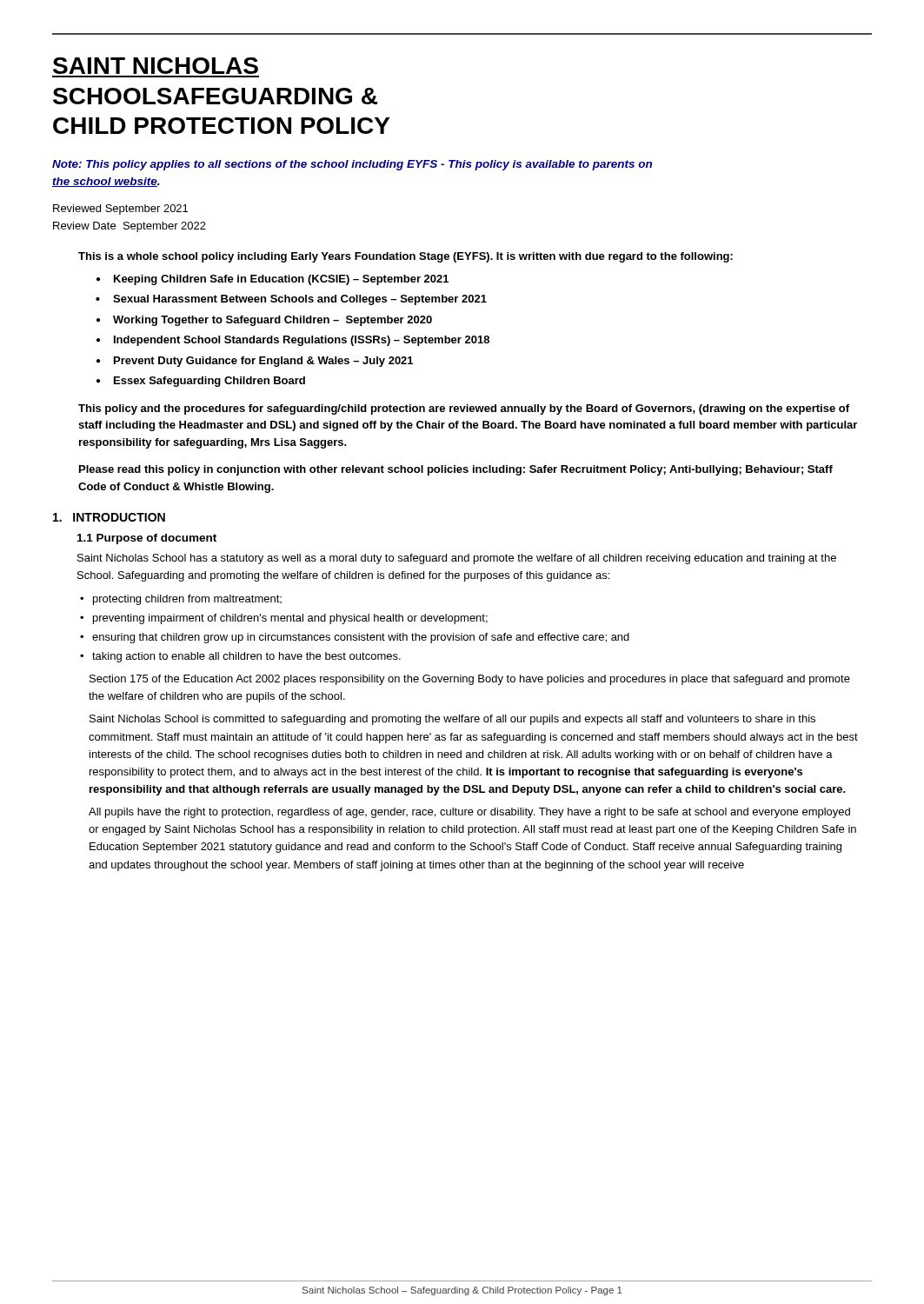
Task: Where is the passage that starts "Sexual Harassment Between"?
Action: [300, 299]
